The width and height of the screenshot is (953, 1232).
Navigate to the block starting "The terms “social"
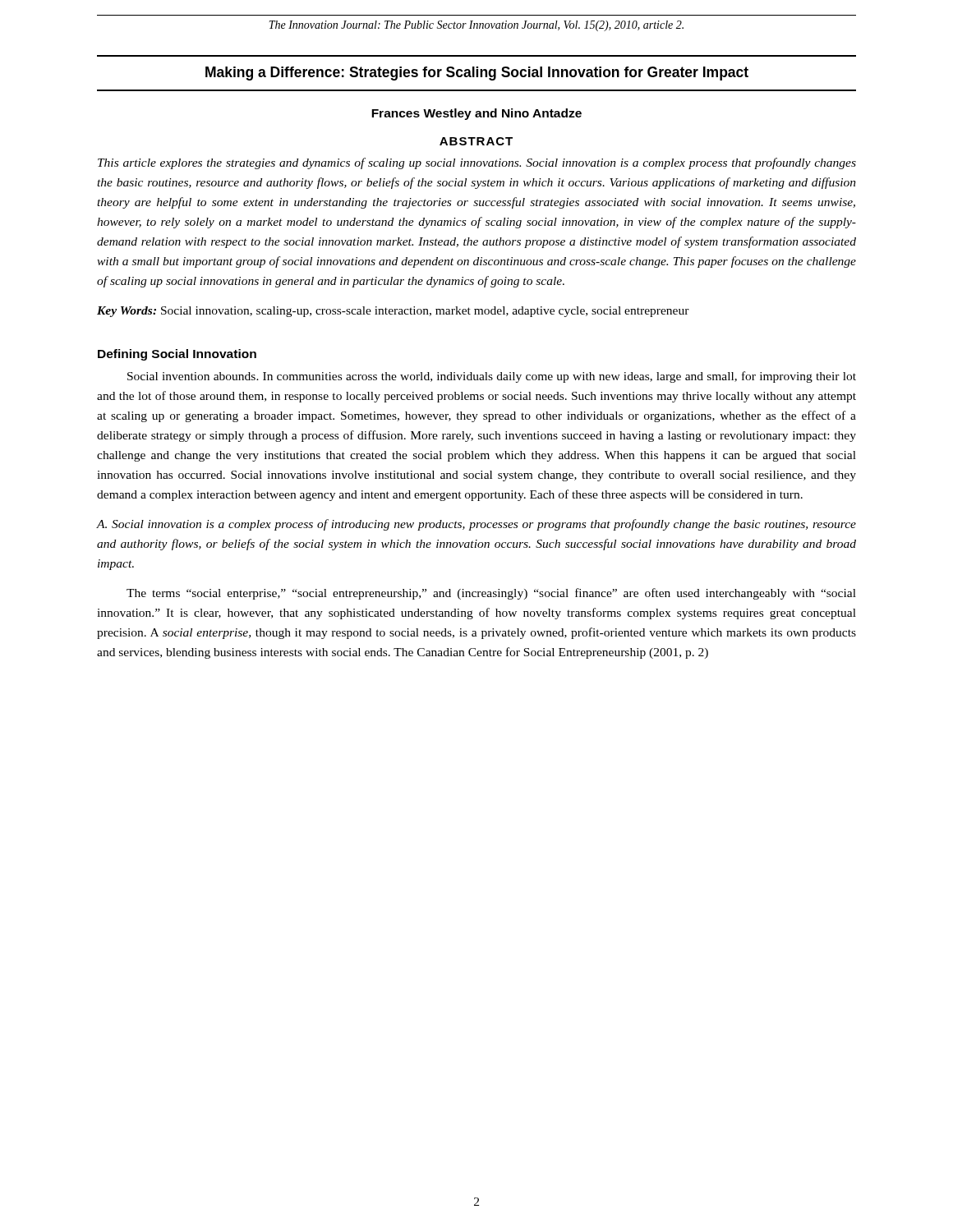(x=476, y=622)
